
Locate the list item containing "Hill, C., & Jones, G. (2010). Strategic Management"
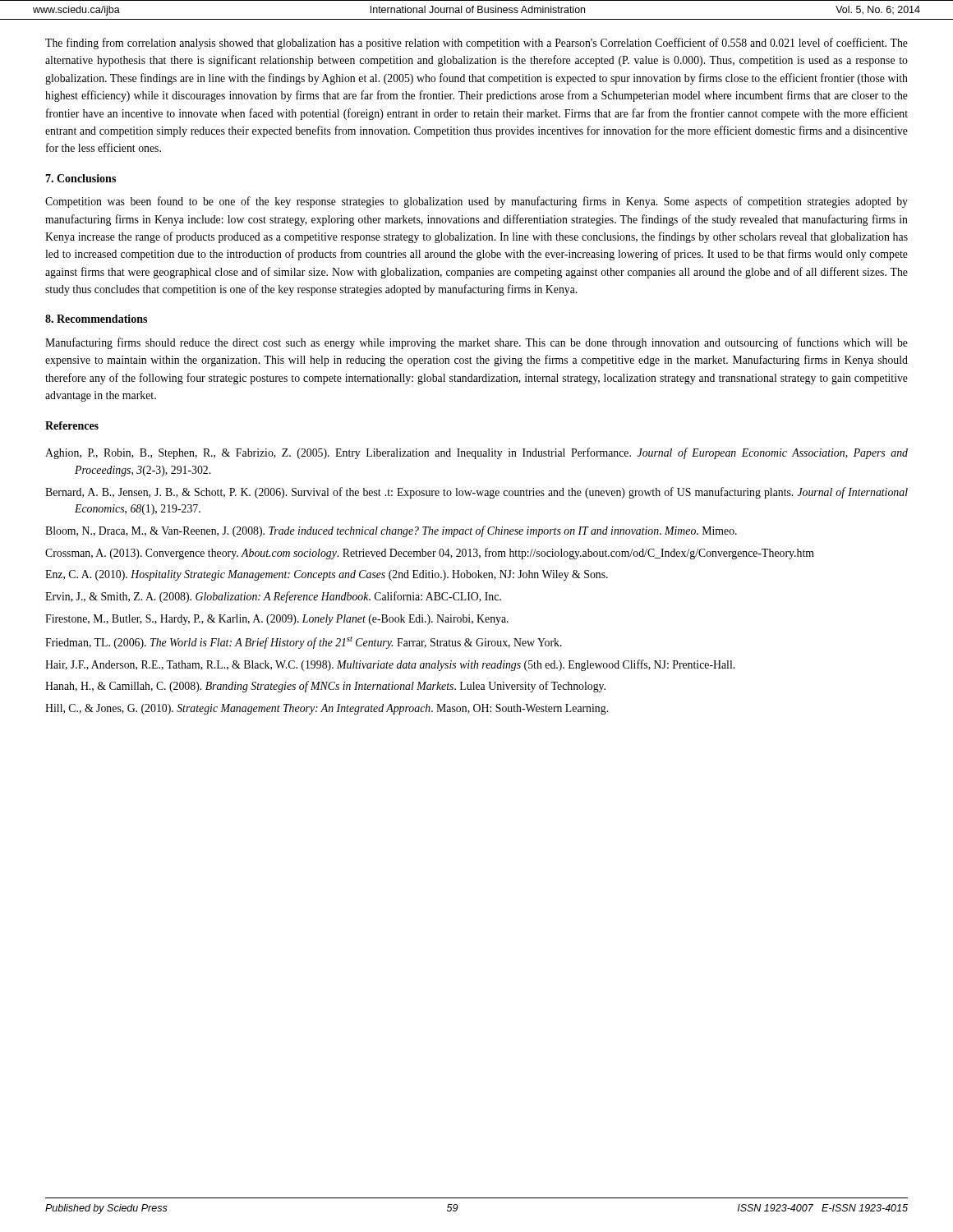pos(327,708)
